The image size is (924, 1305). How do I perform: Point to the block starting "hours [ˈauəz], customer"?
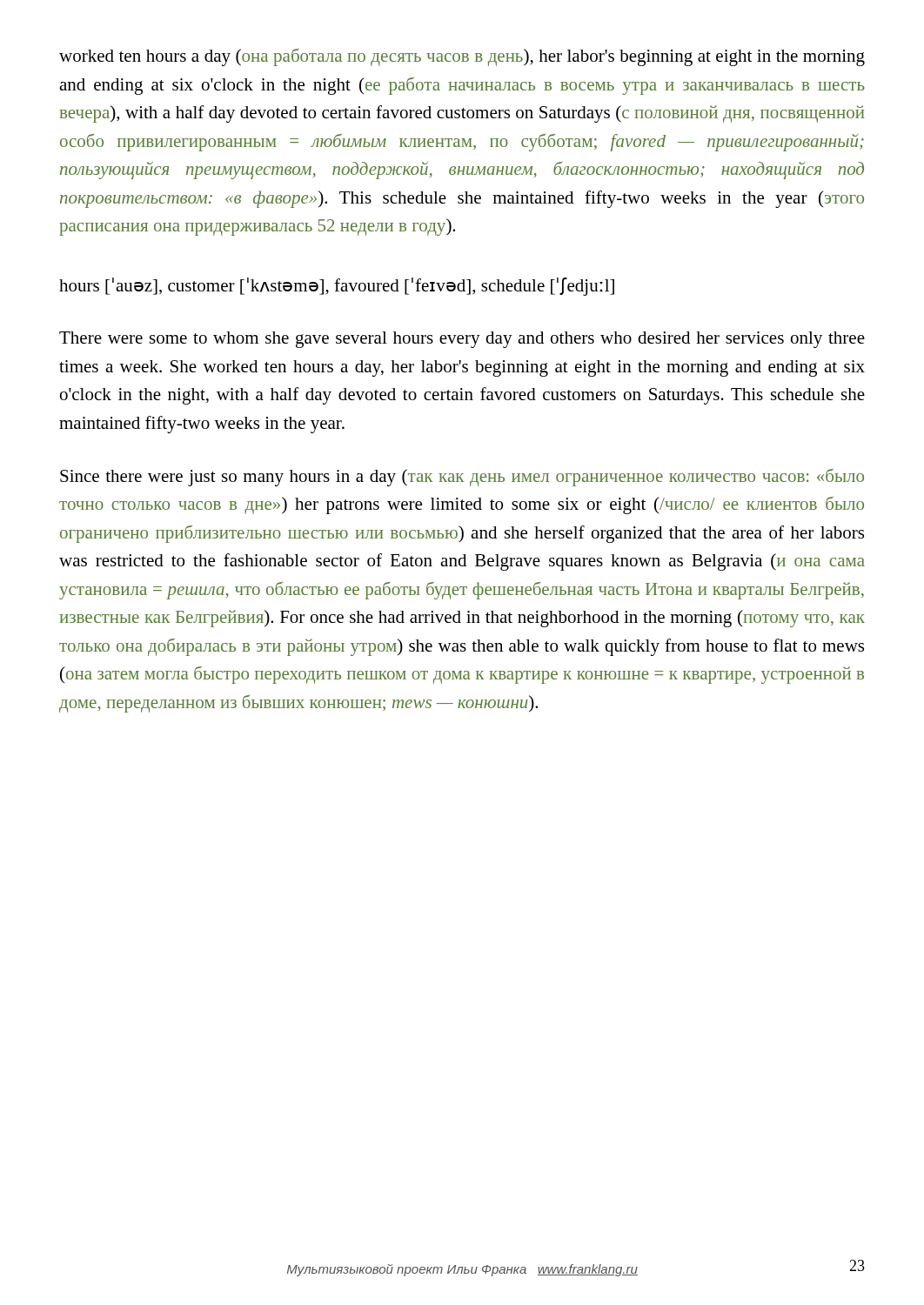337,285
